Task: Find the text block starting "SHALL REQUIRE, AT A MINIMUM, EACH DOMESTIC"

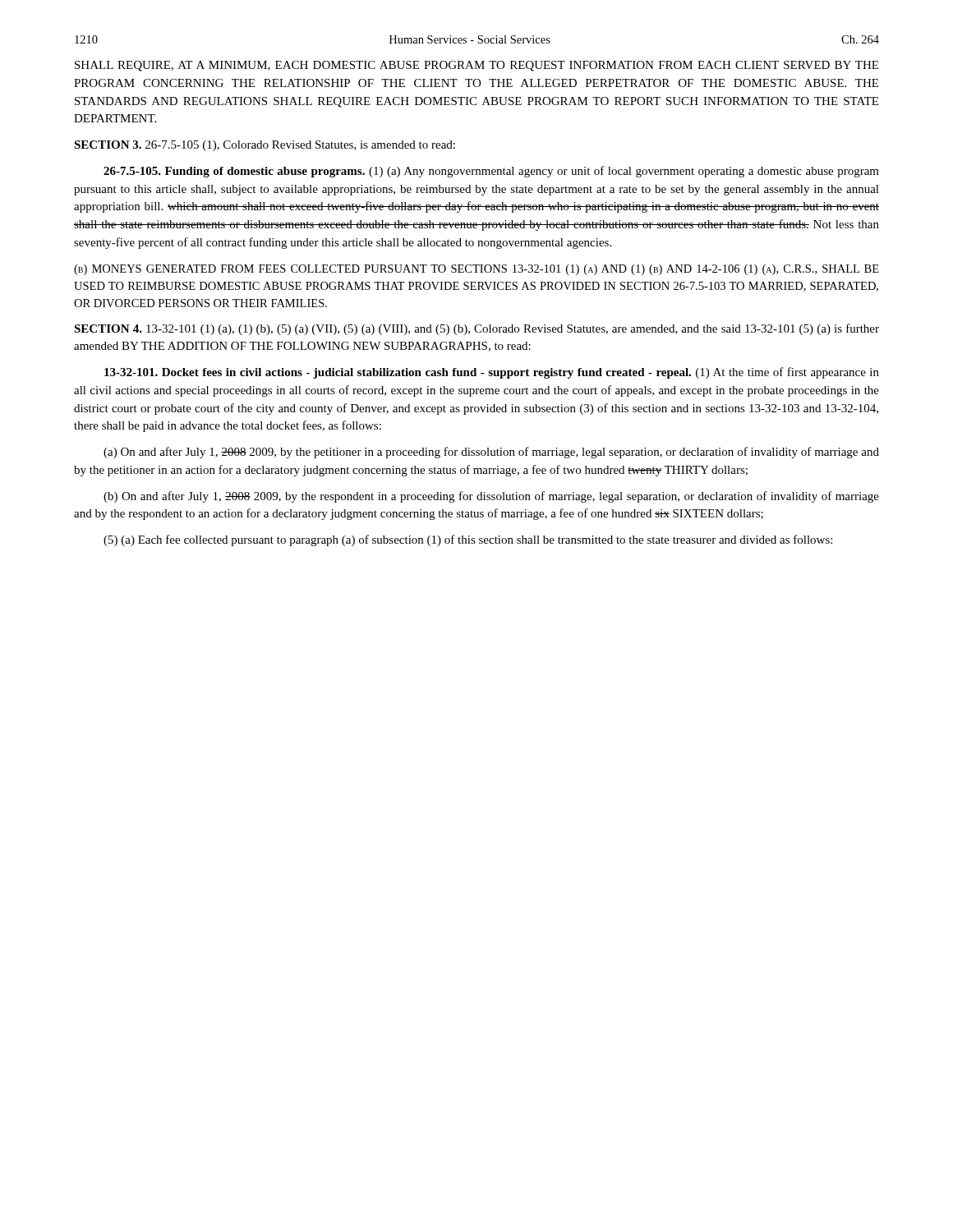Action: pos(476,92)
